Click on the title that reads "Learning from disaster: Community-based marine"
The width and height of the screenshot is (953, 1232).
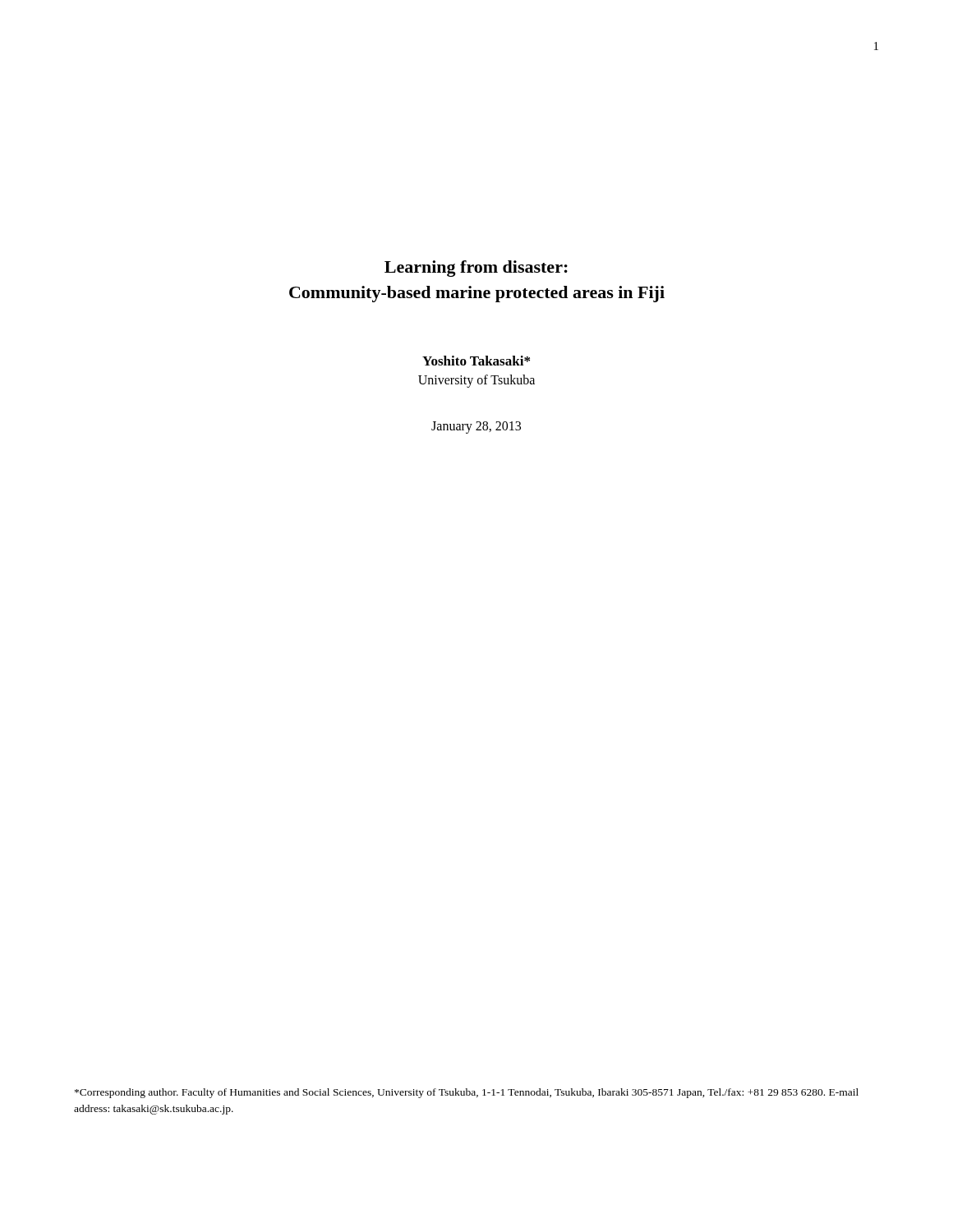click(476, 280)
